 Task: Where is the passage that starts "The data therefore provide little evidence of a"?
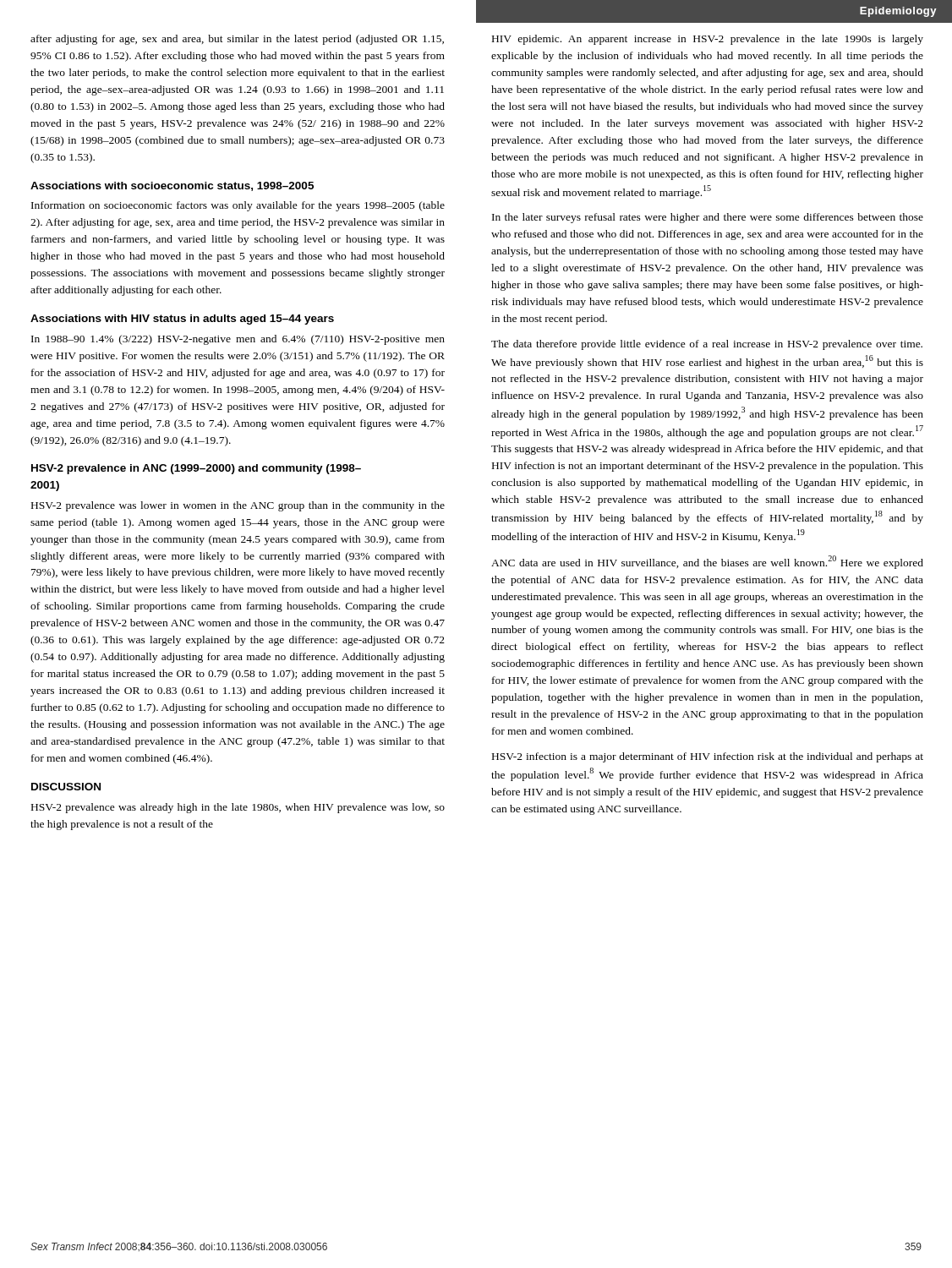(707, 440)
